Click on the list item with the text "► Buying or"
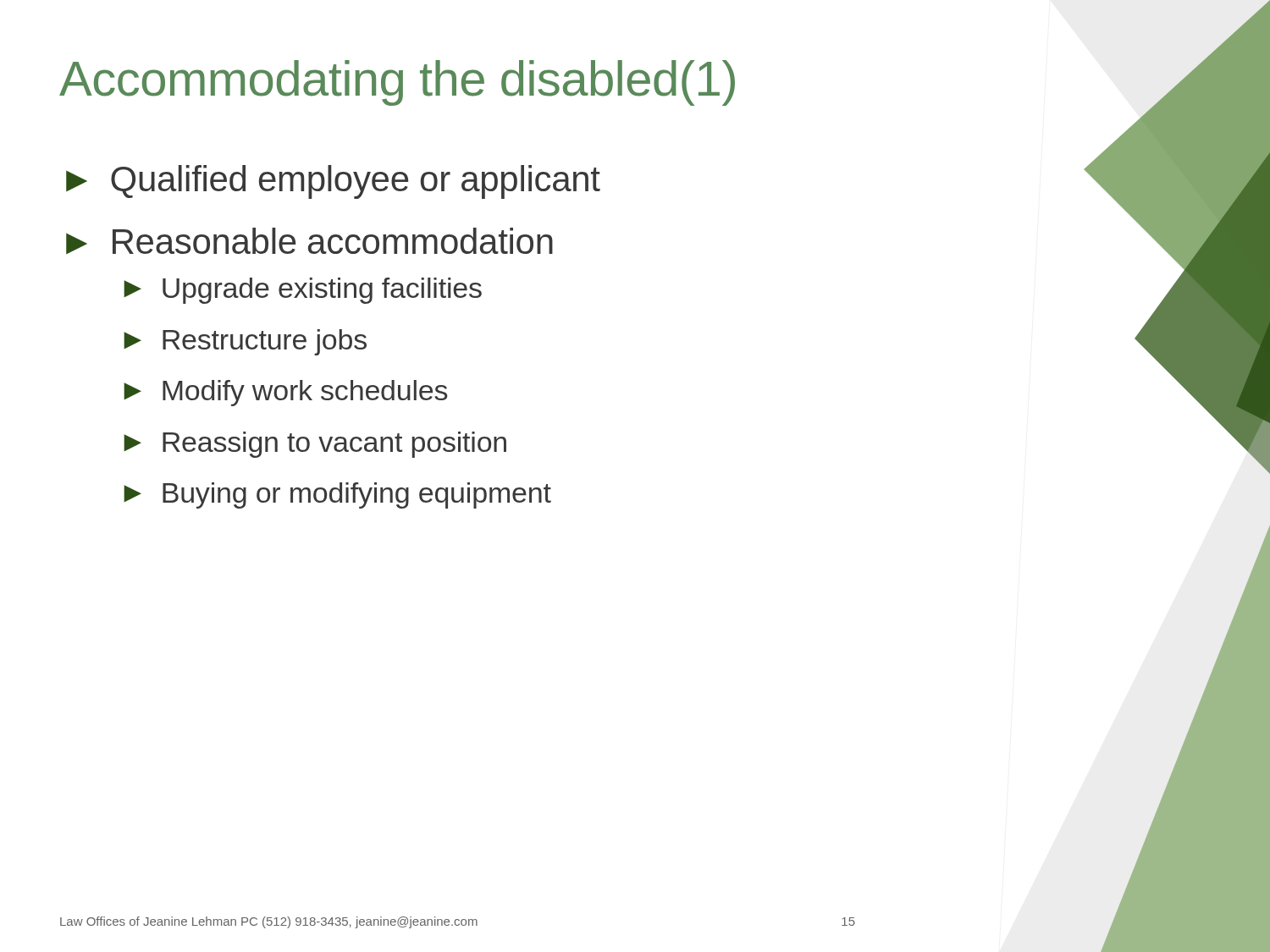Screen dimensions: 952x1270 coord(335,493)
